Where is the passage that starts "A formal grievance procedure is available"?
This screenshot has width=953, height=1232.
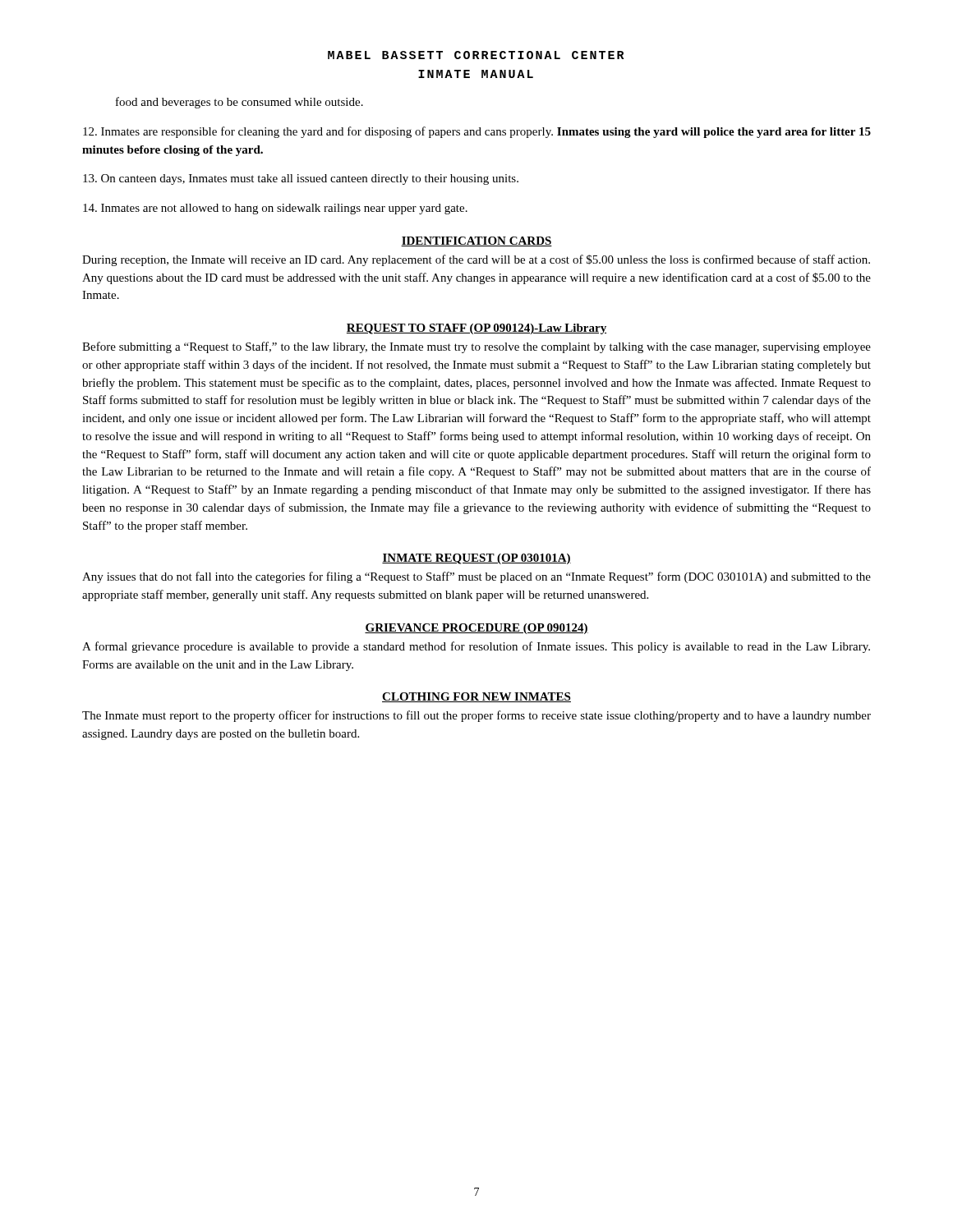coord(476,655)
